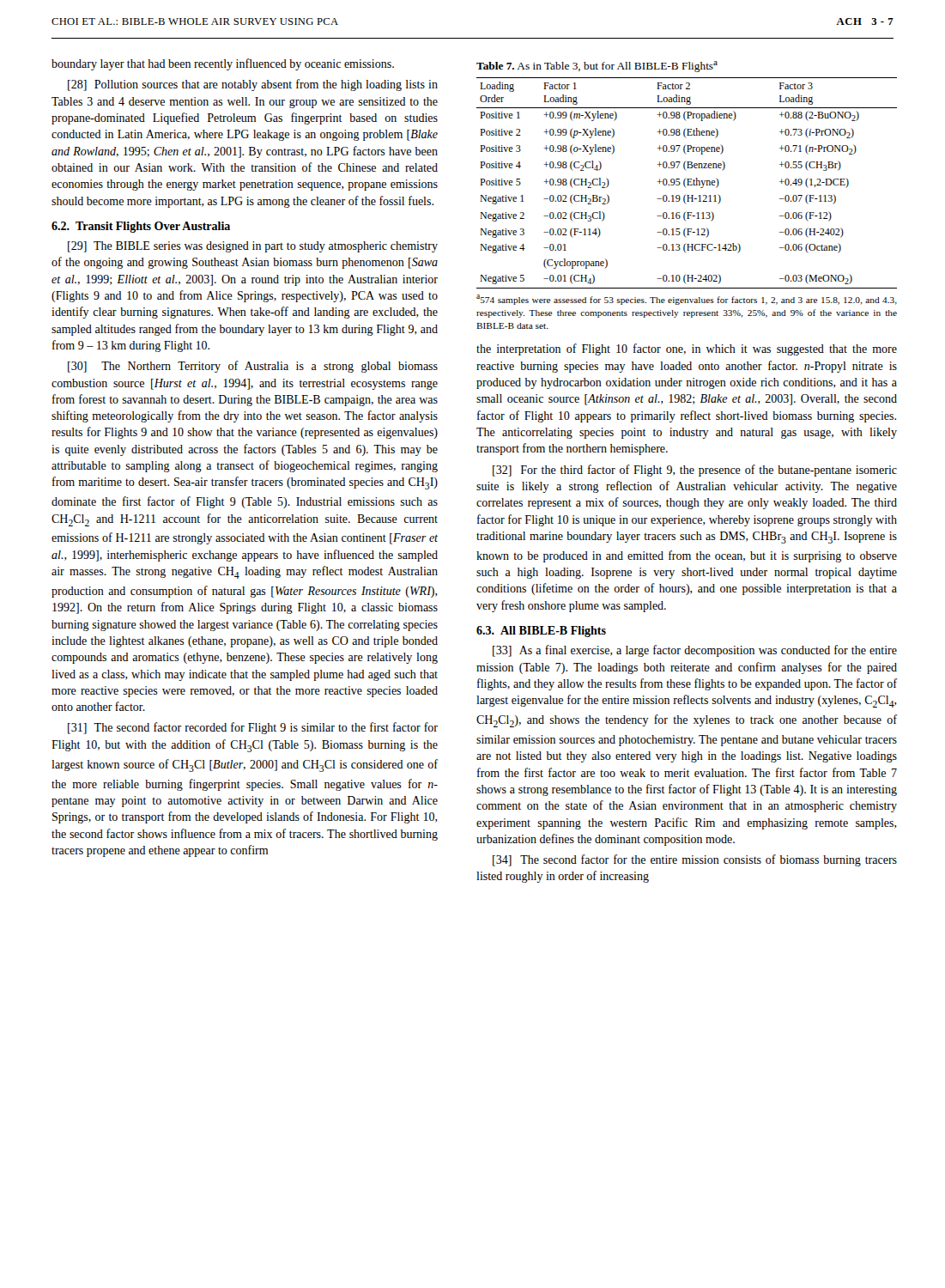This screenshot has height=1288, width=945.
Task: Select a footnote
Action: tap(687, 311)
